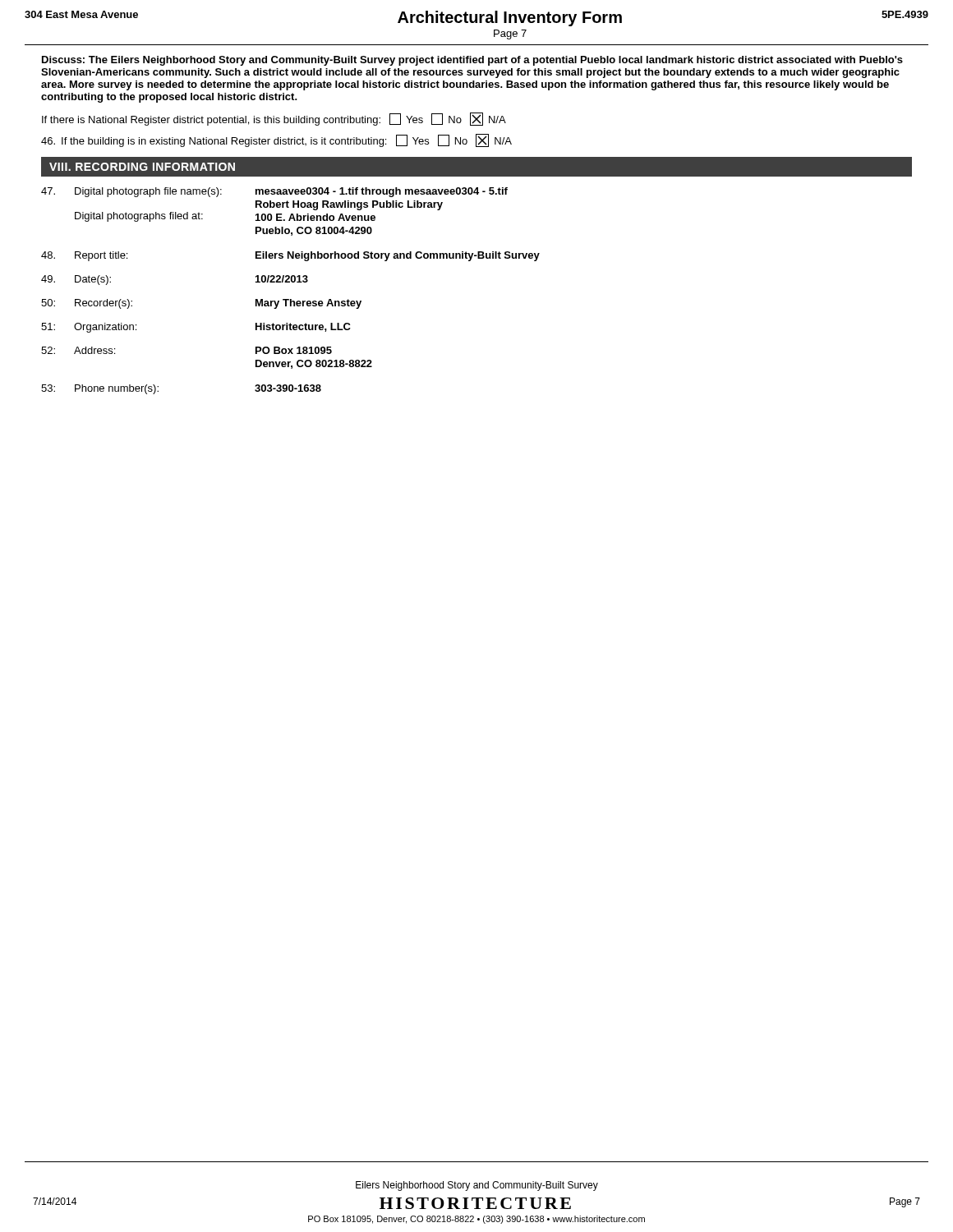Find the text block with the text "If the building is in existing National Register"
This screenshot has width=953, height=1232.
279,140
